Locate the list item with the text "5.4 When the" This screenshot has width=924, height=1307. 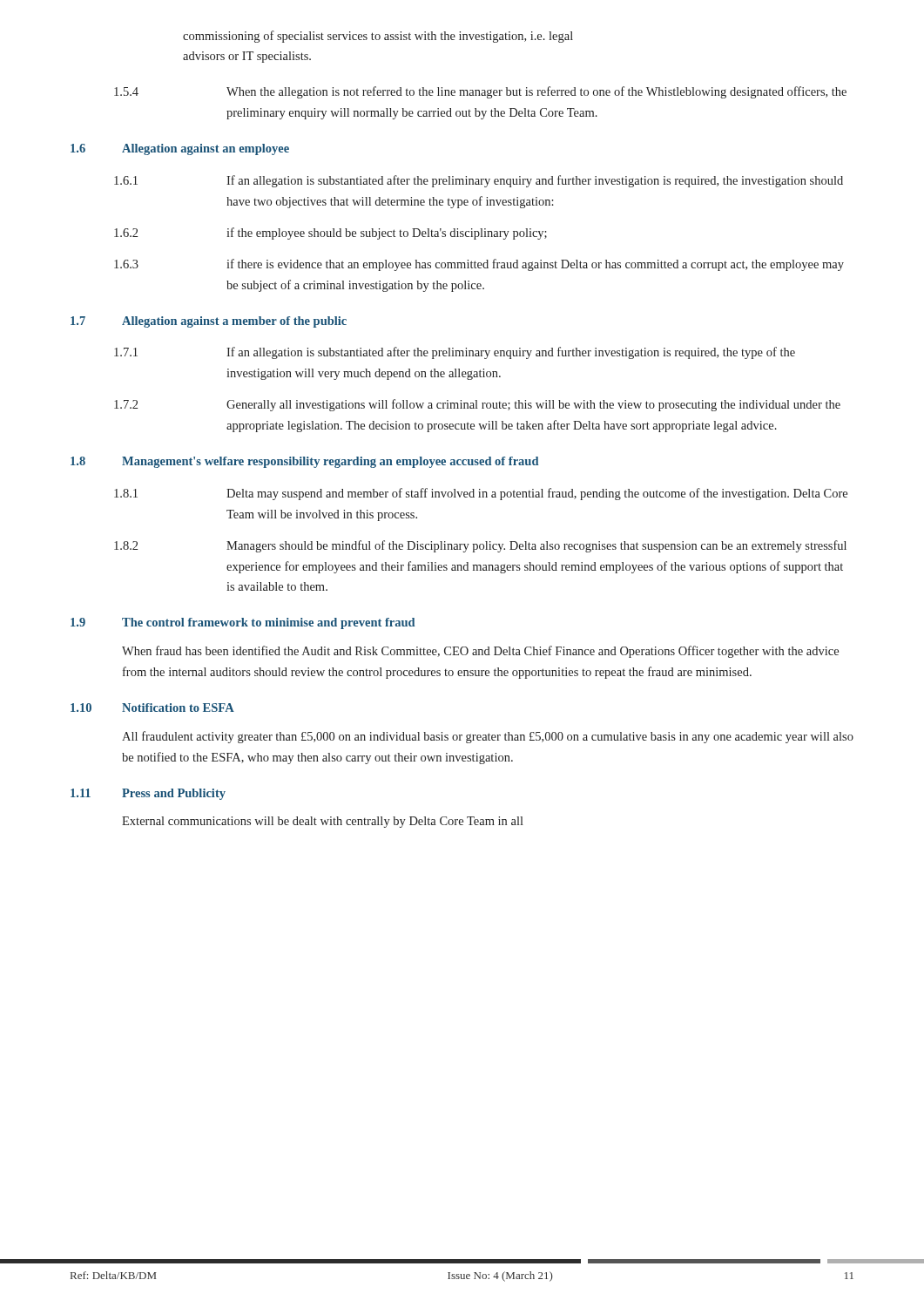(x=462, y=103)
